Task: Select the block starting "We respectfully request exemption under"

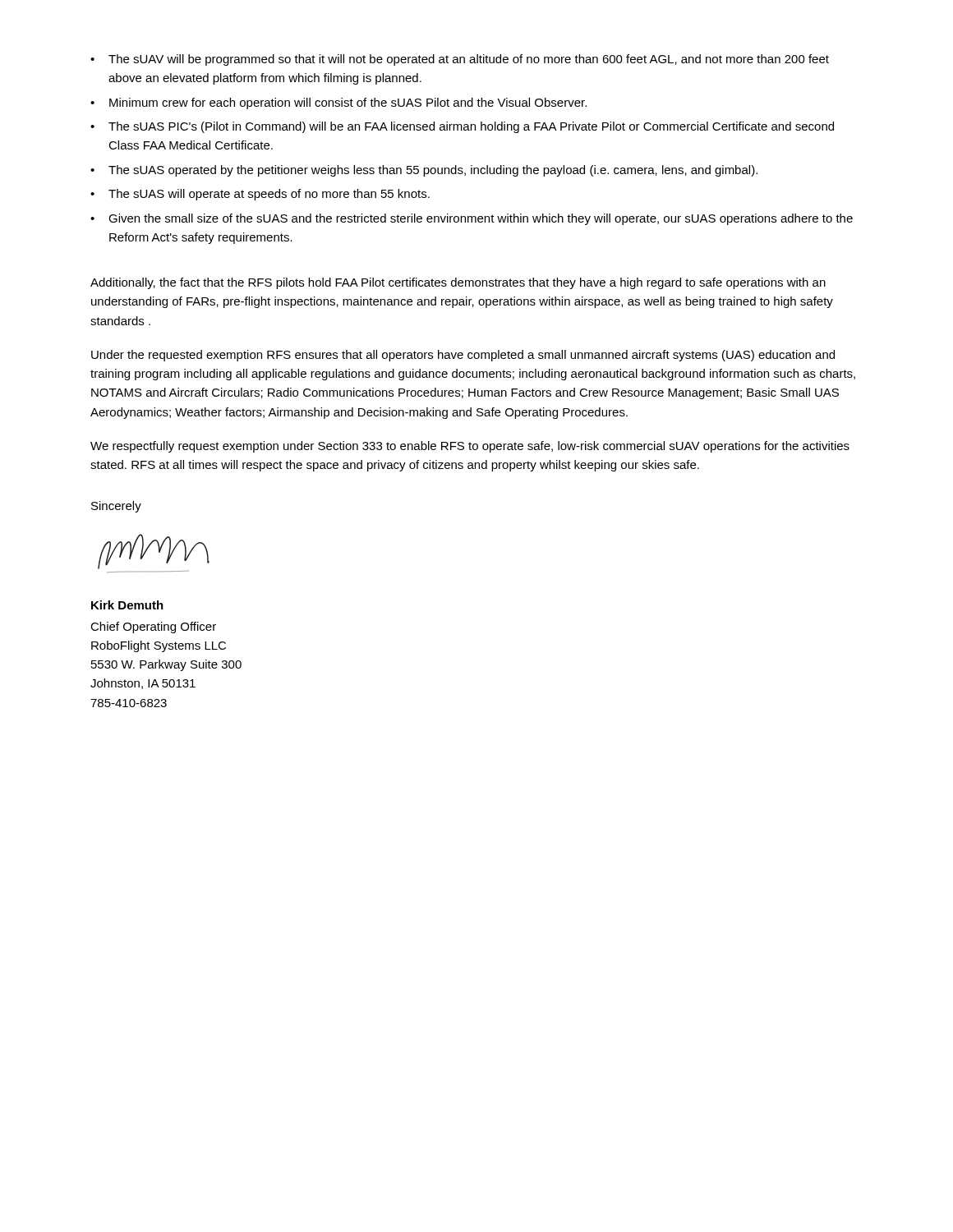Action: tap(470, 455)
